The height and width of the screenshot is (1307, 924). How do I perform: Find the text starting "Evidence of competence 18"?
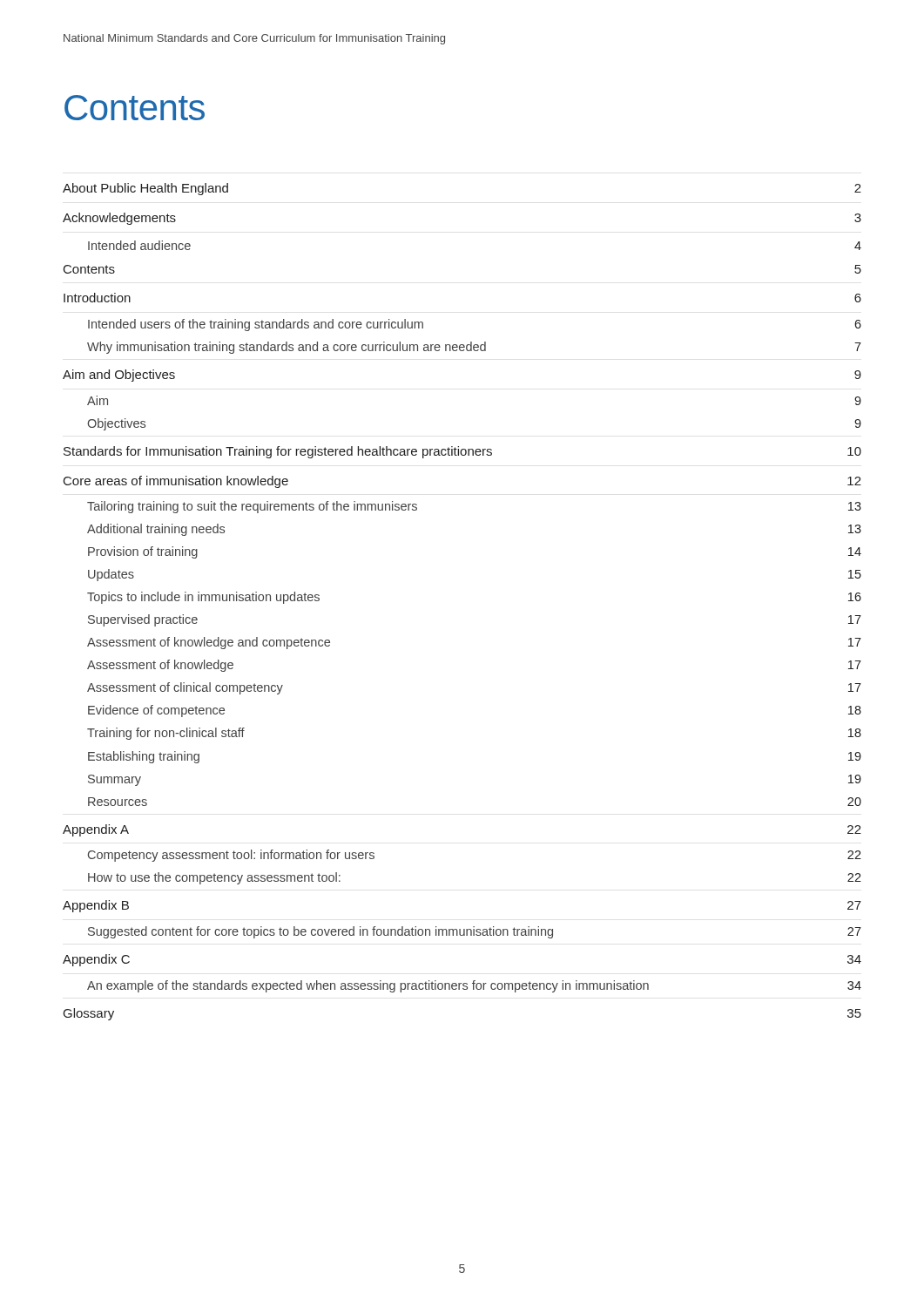151,711
